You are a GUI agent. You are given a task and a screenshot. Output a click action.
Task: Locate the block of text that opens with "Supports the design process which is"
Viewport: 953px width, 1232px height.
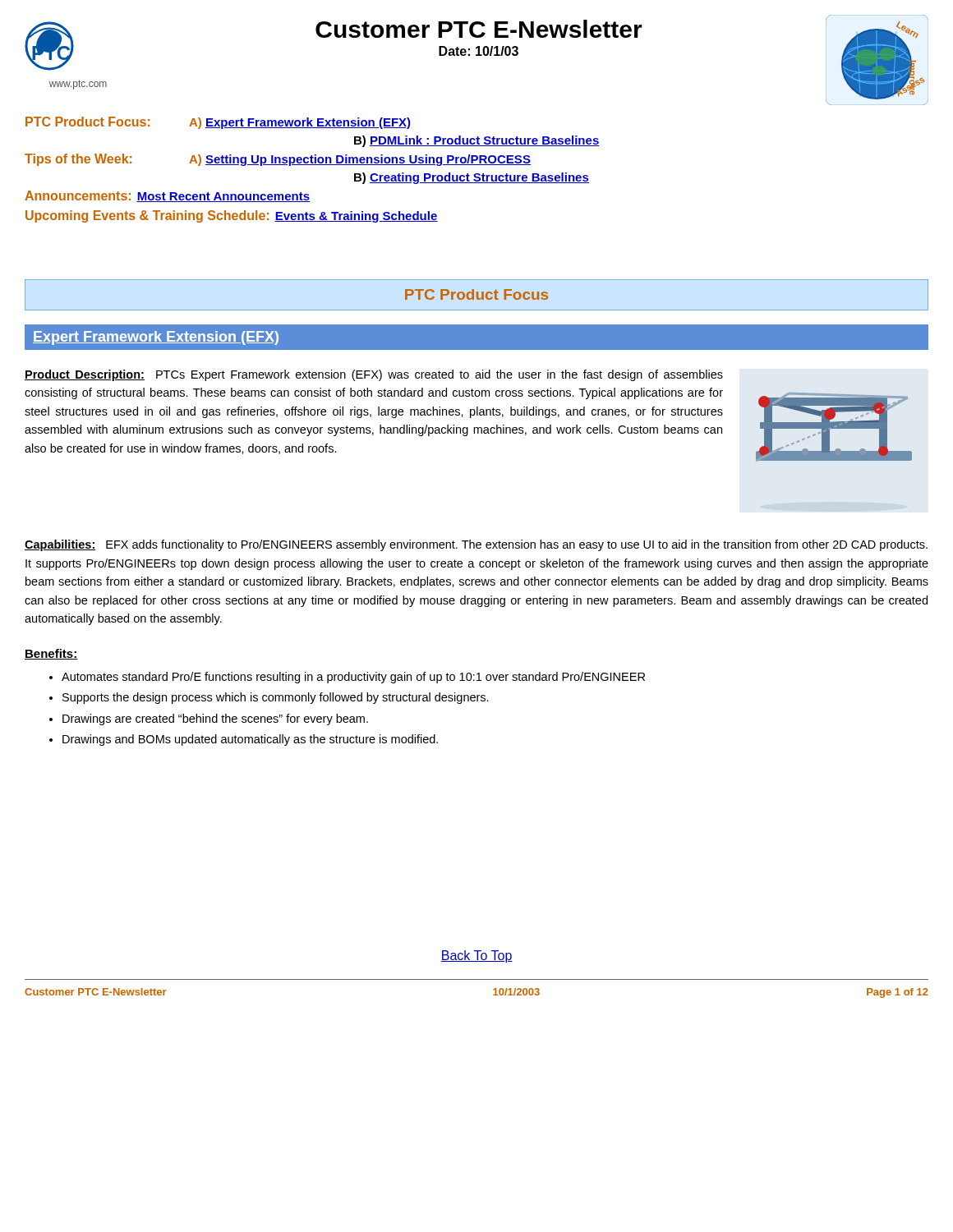(276, 697)
